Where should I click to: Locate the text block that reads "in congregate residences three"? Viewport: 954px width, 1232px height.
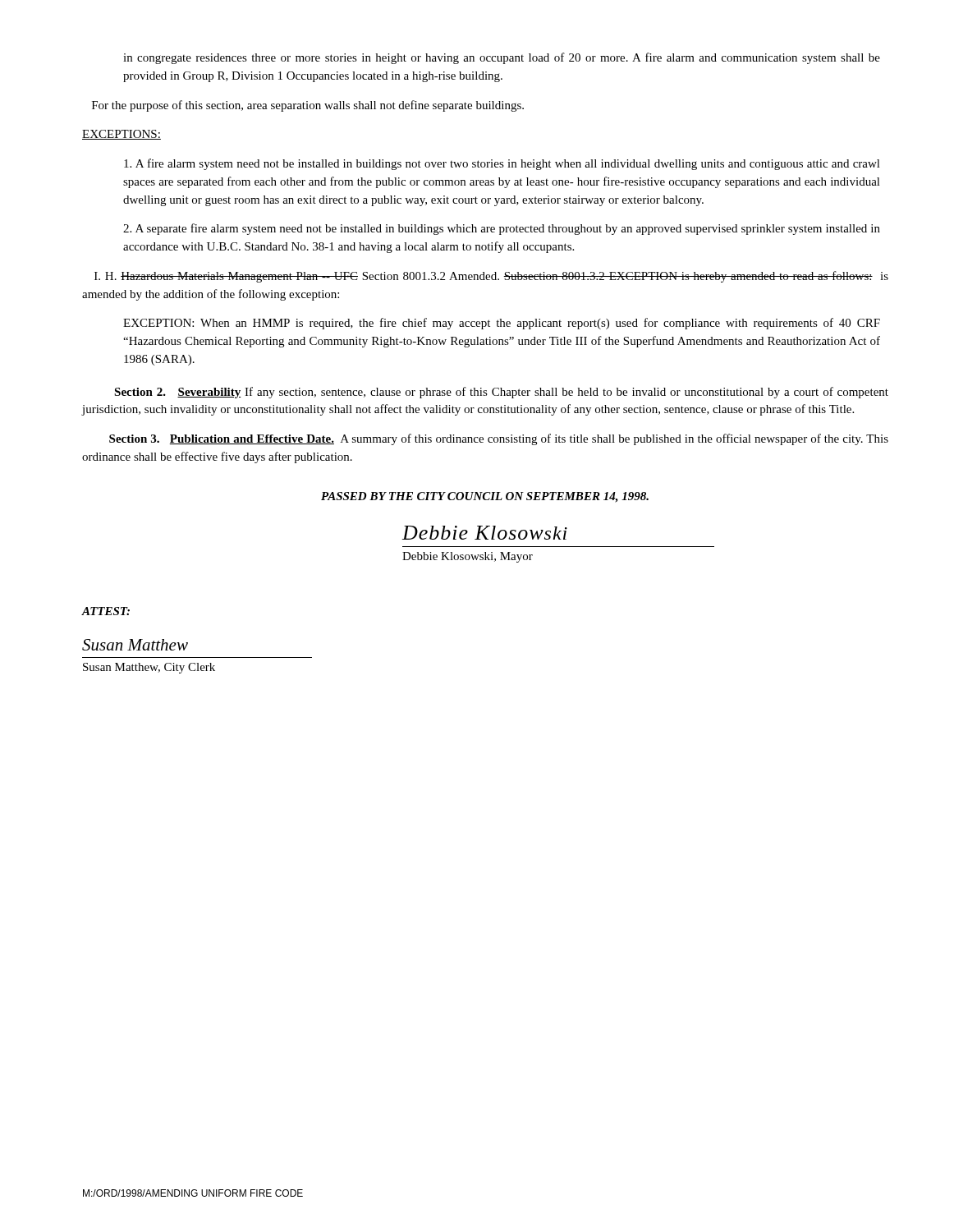pos(502,66)
